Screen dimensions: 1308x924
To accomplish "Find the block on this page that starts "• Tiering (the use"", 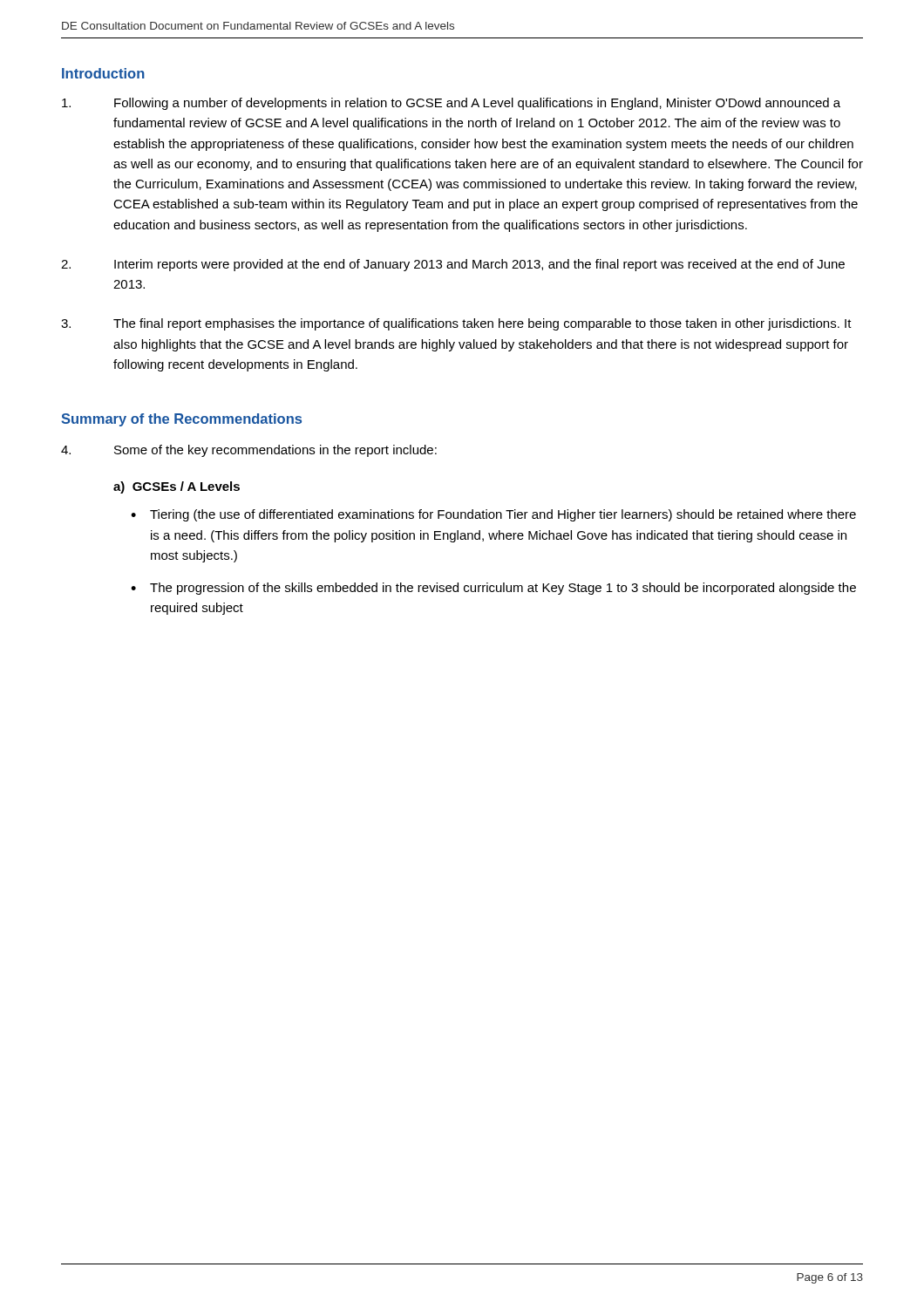I will 497,535.
